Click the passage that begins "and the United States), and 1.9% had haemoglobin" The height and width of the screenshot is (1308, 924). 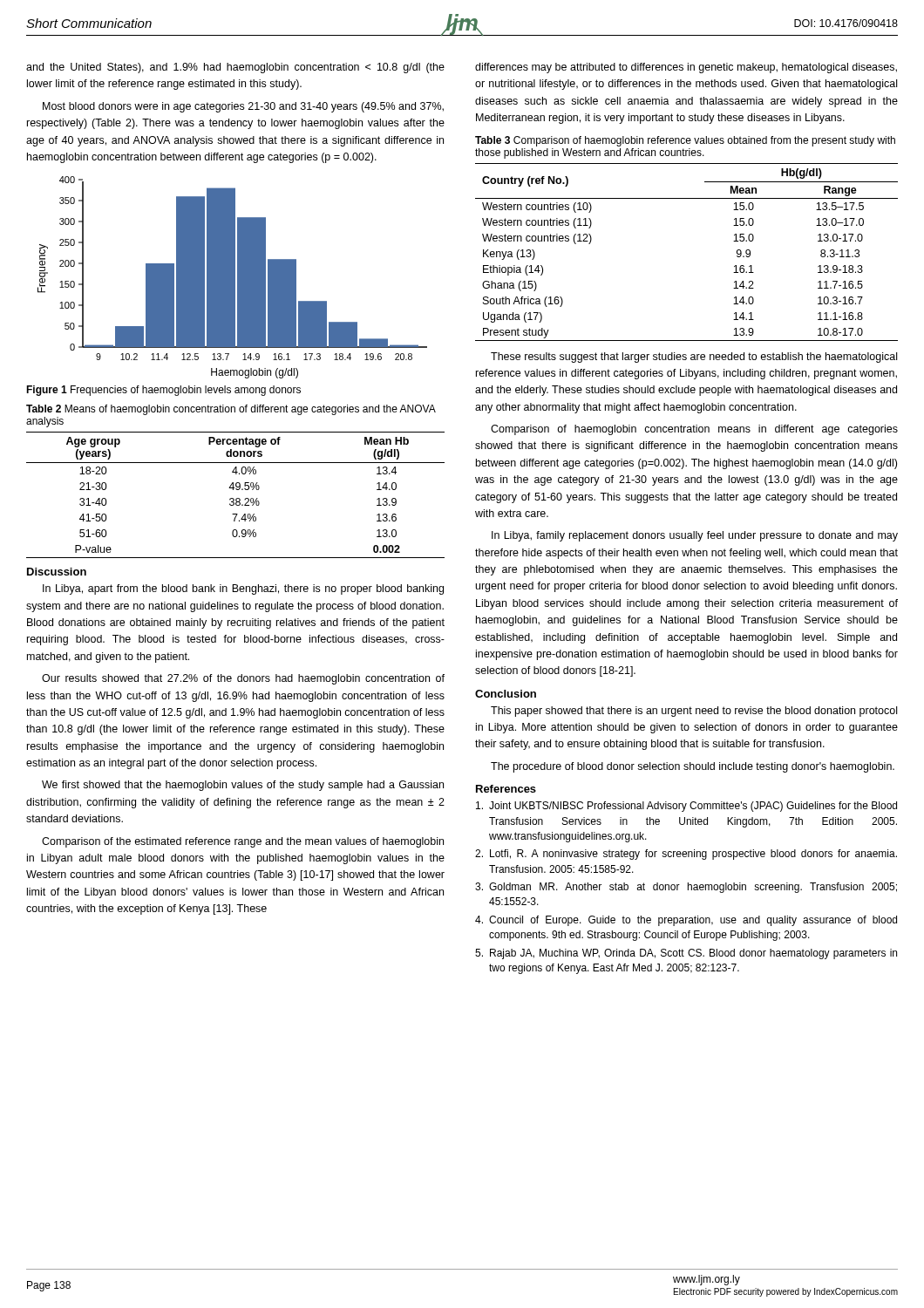pyautogui.click(x=235, y=113)
